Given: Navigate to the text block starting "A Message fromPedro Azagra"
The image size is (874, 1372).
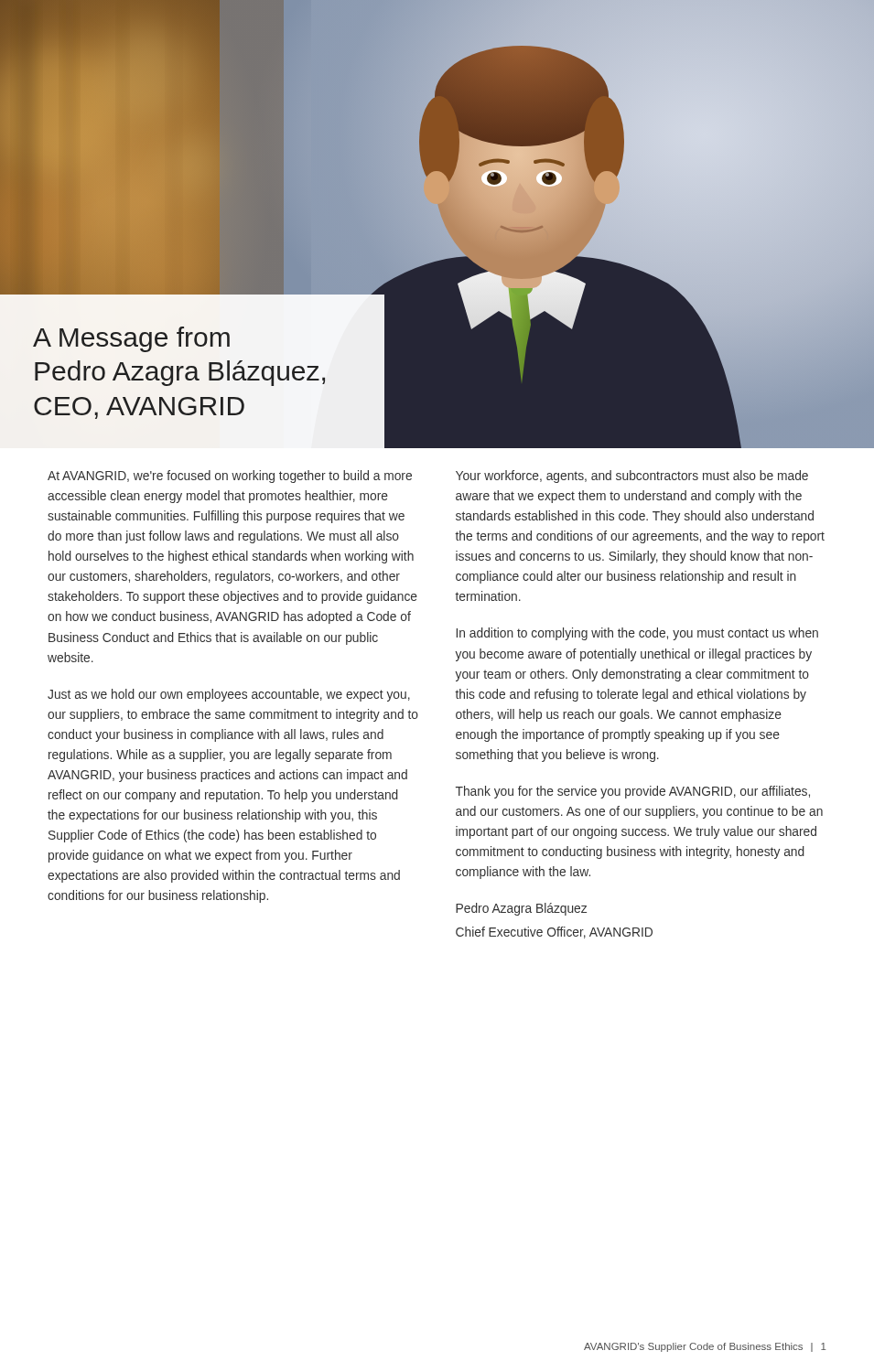Looking at the screenshot, I should tap(192, 371).
